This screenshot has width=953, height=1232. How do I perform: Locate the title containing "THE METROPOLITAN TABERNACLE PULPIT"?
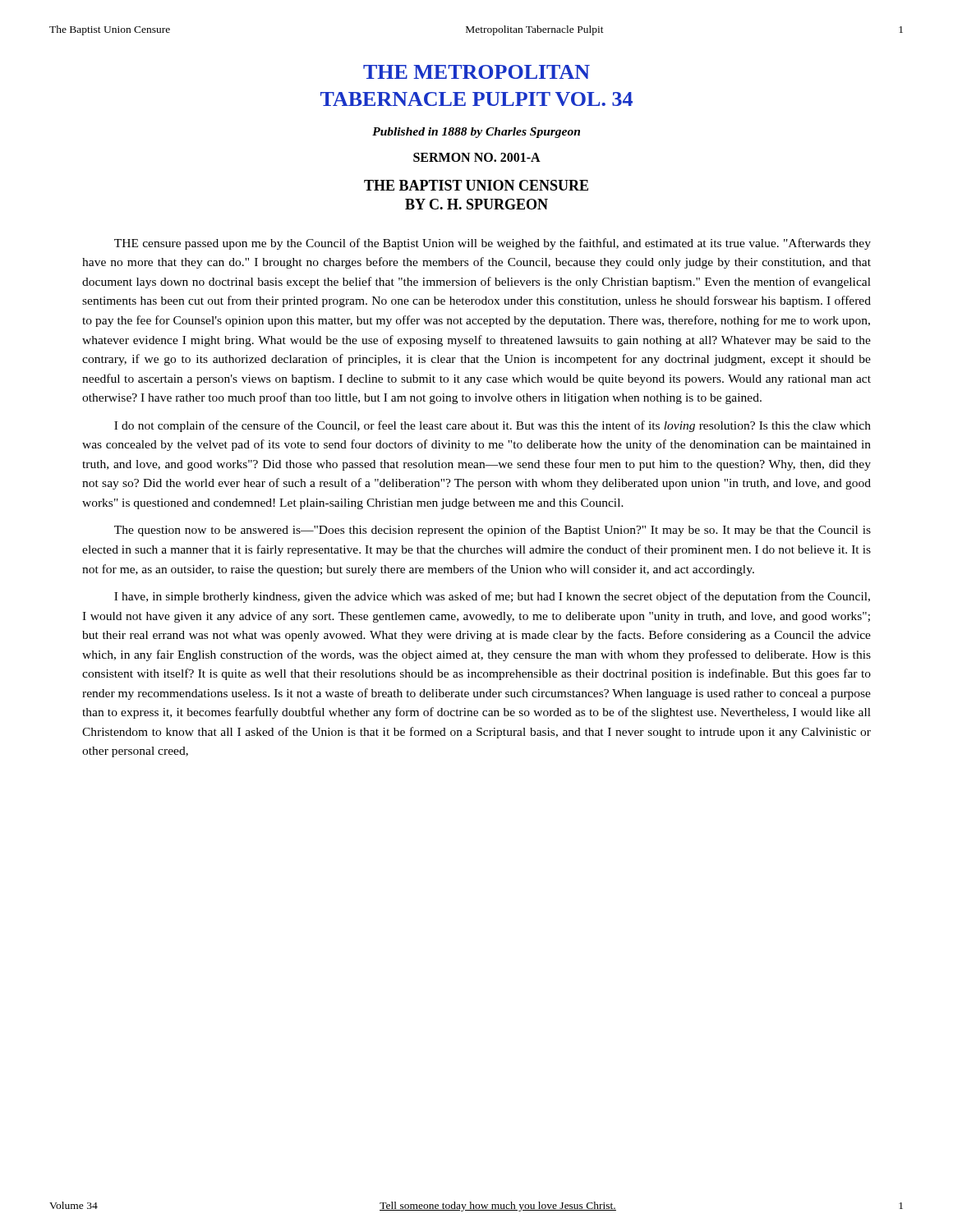coord(476,85)
